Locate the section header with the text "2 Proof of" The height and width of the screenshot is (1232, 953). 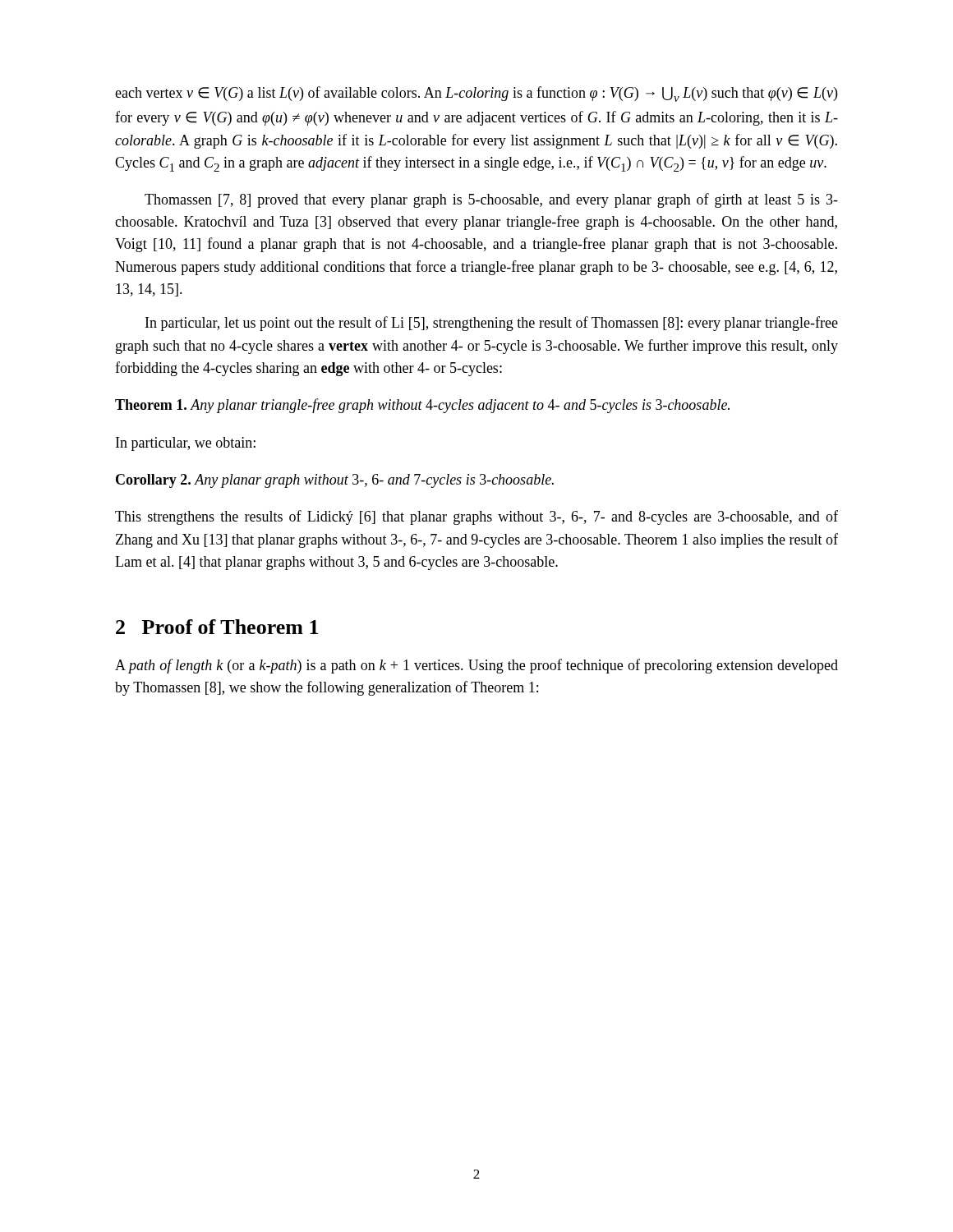[217, 627]
